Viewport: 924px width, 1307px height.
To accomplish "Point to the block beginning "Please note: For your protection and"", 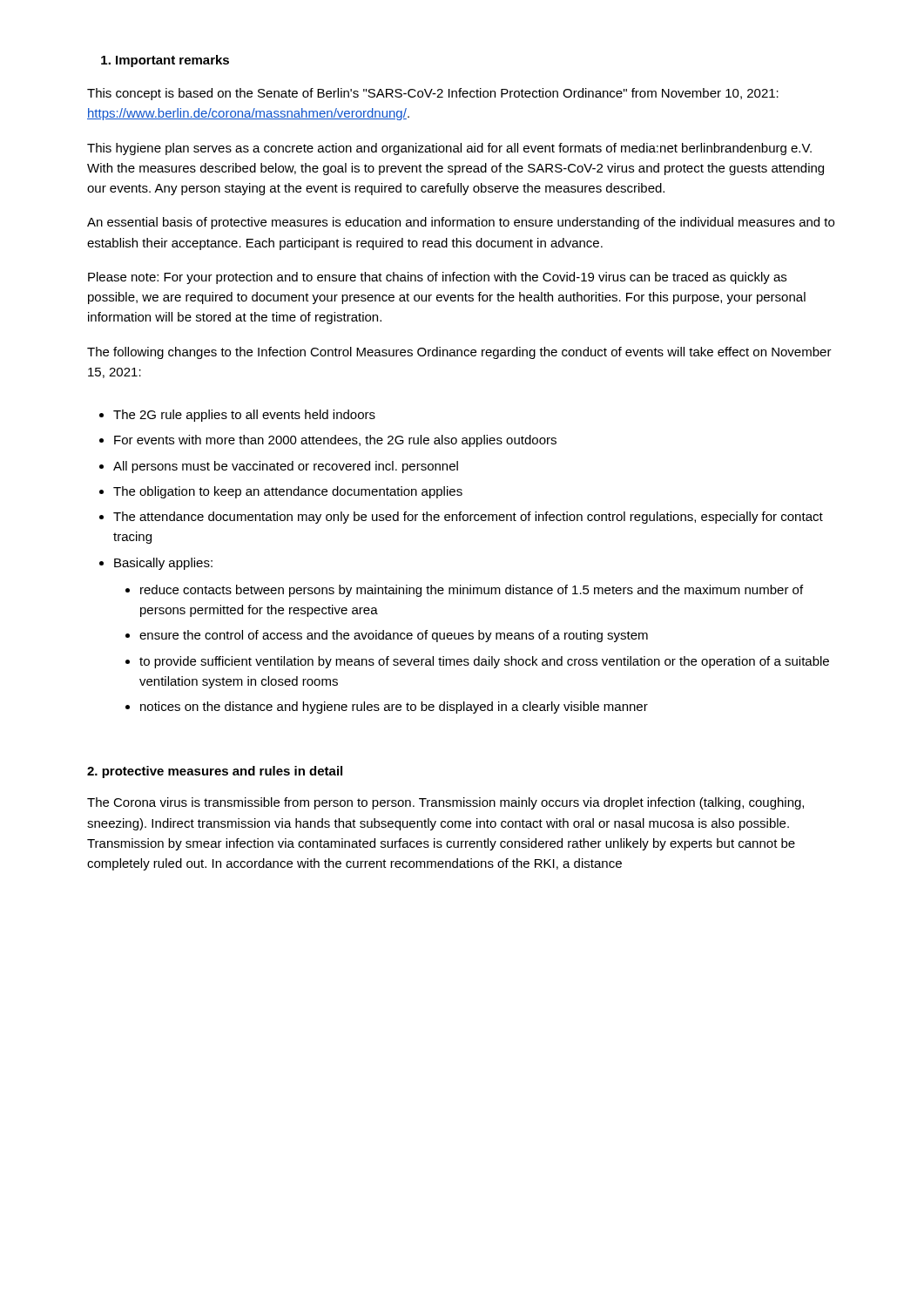I will 447,297.
